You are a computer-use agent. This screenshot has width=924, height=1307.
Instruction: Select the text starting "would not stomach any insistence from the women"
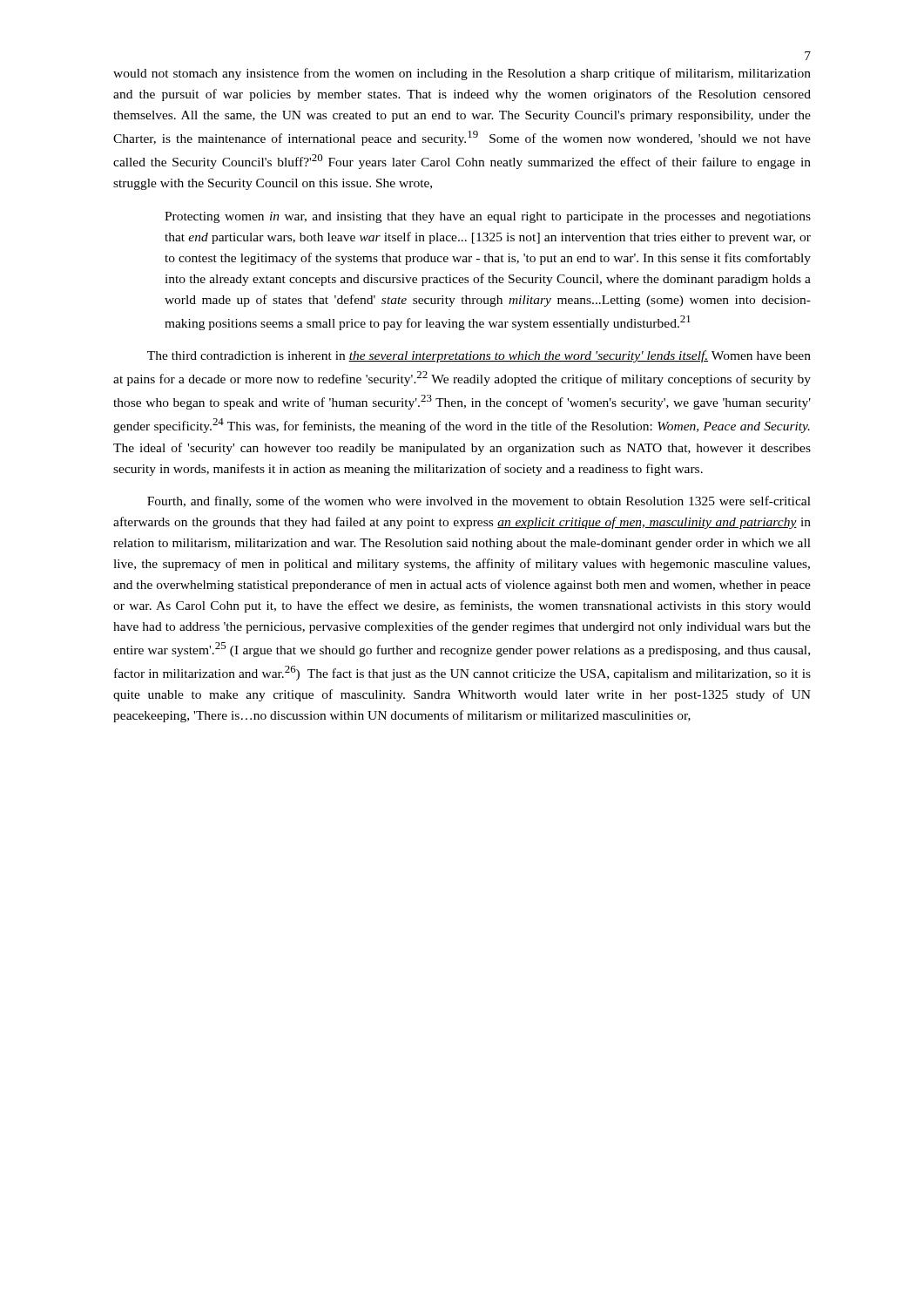(462, 128)
